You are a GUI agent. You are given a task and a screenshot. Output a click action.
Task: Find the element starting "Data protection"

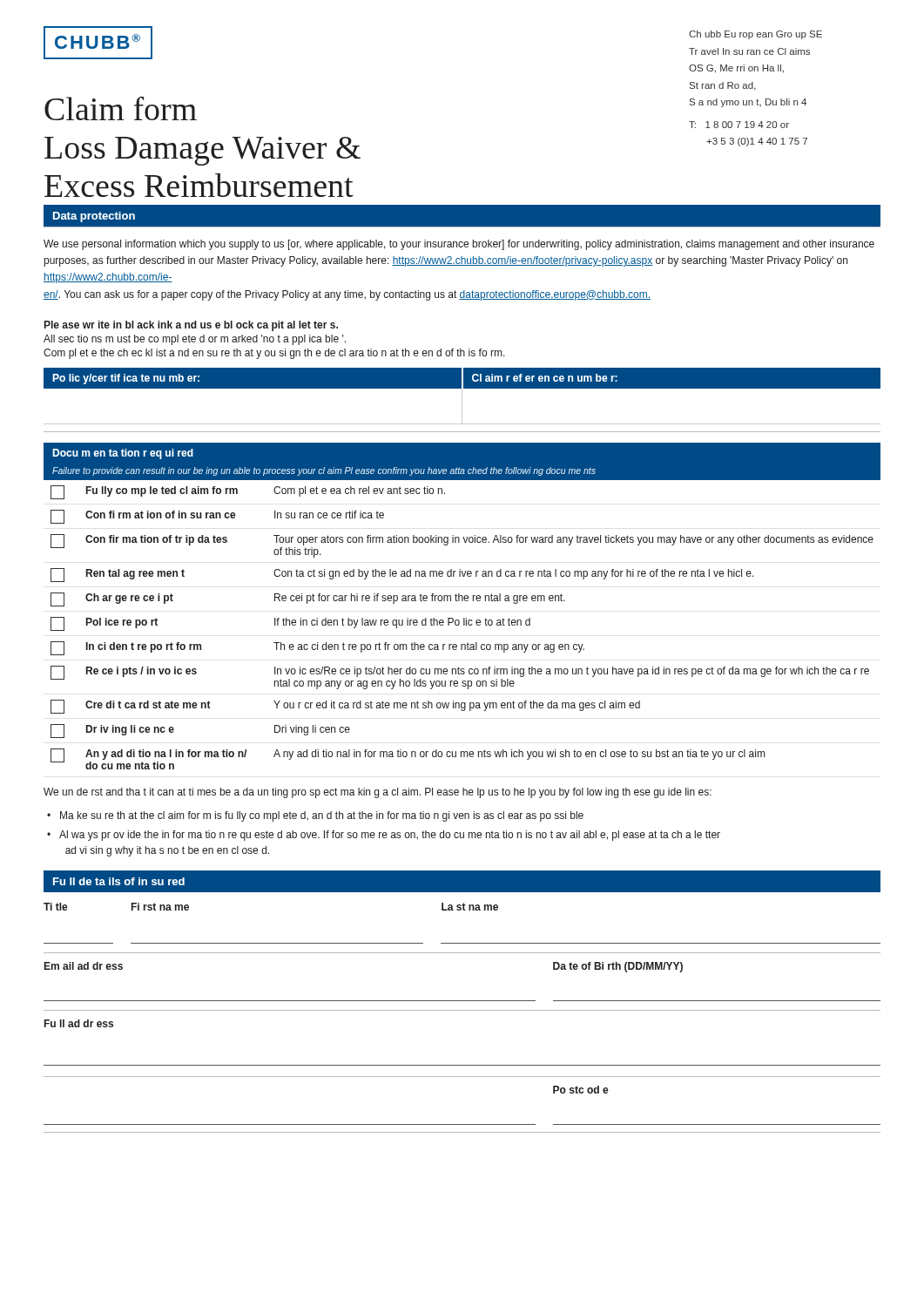click(462, 216)
